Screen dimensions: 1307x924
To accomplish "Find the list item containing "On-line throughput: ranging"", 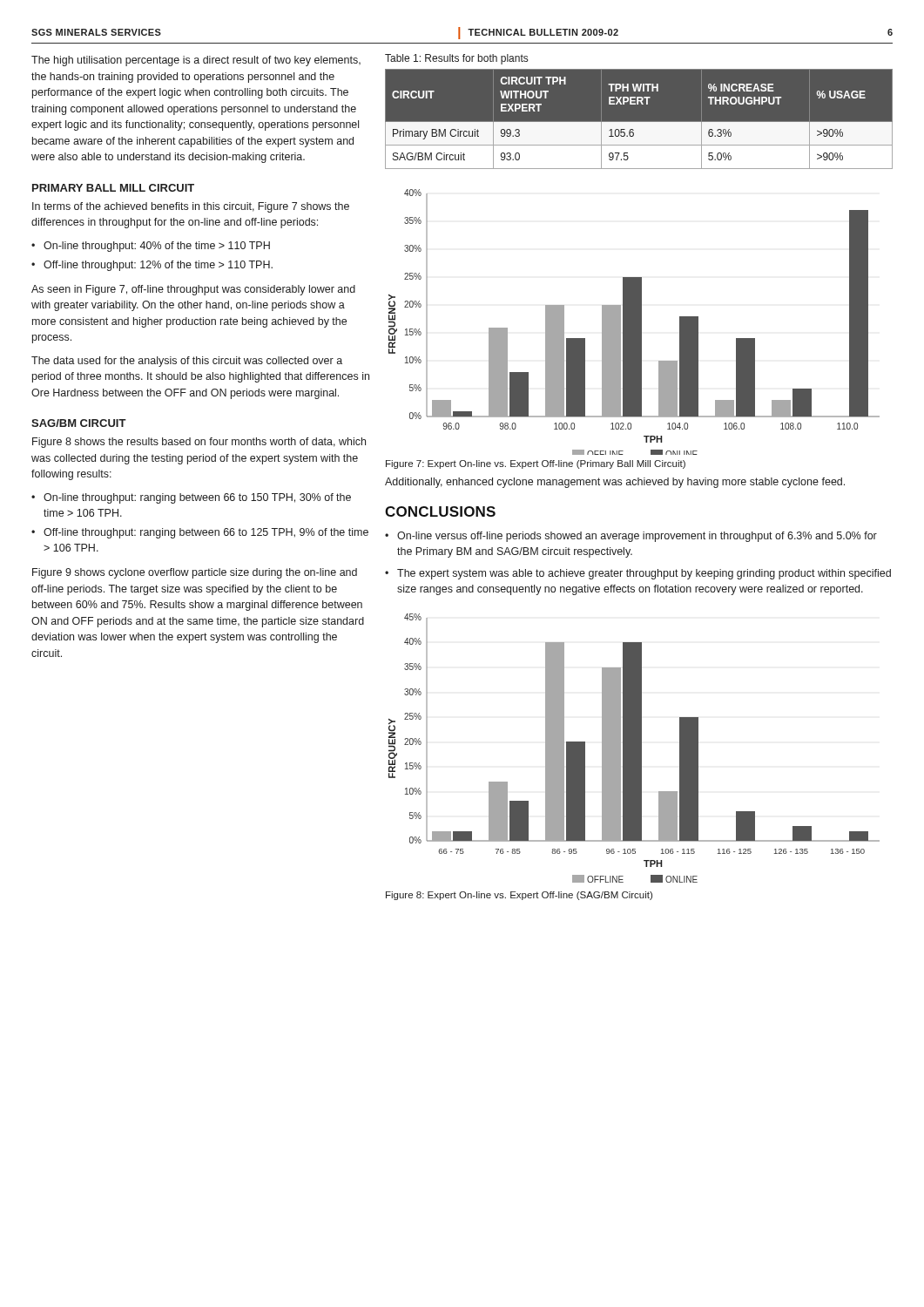I will pos(197,505).
